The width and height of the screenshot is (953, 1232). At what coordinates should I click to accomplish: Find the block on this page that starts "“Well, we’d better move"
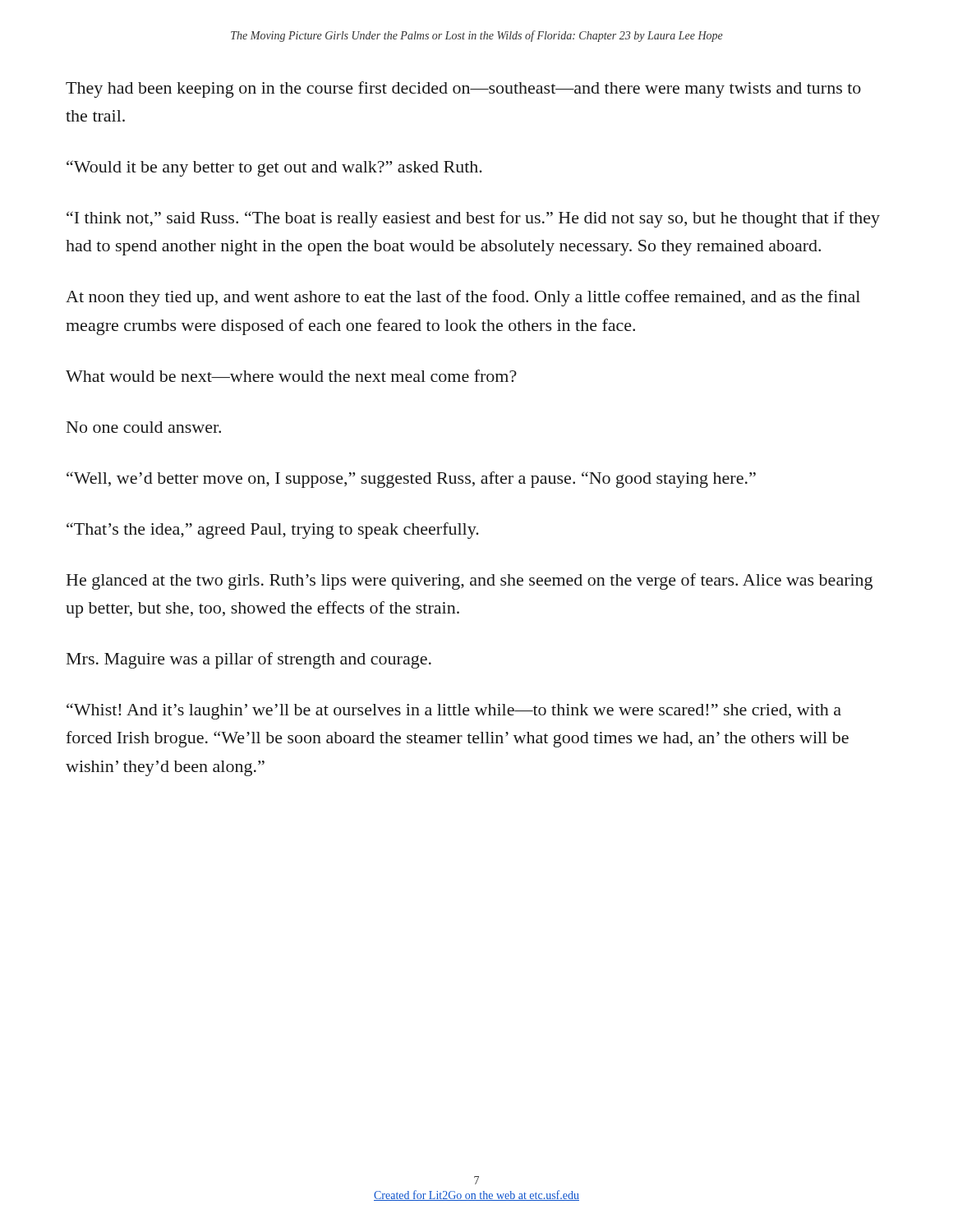[x=411, y=477]
